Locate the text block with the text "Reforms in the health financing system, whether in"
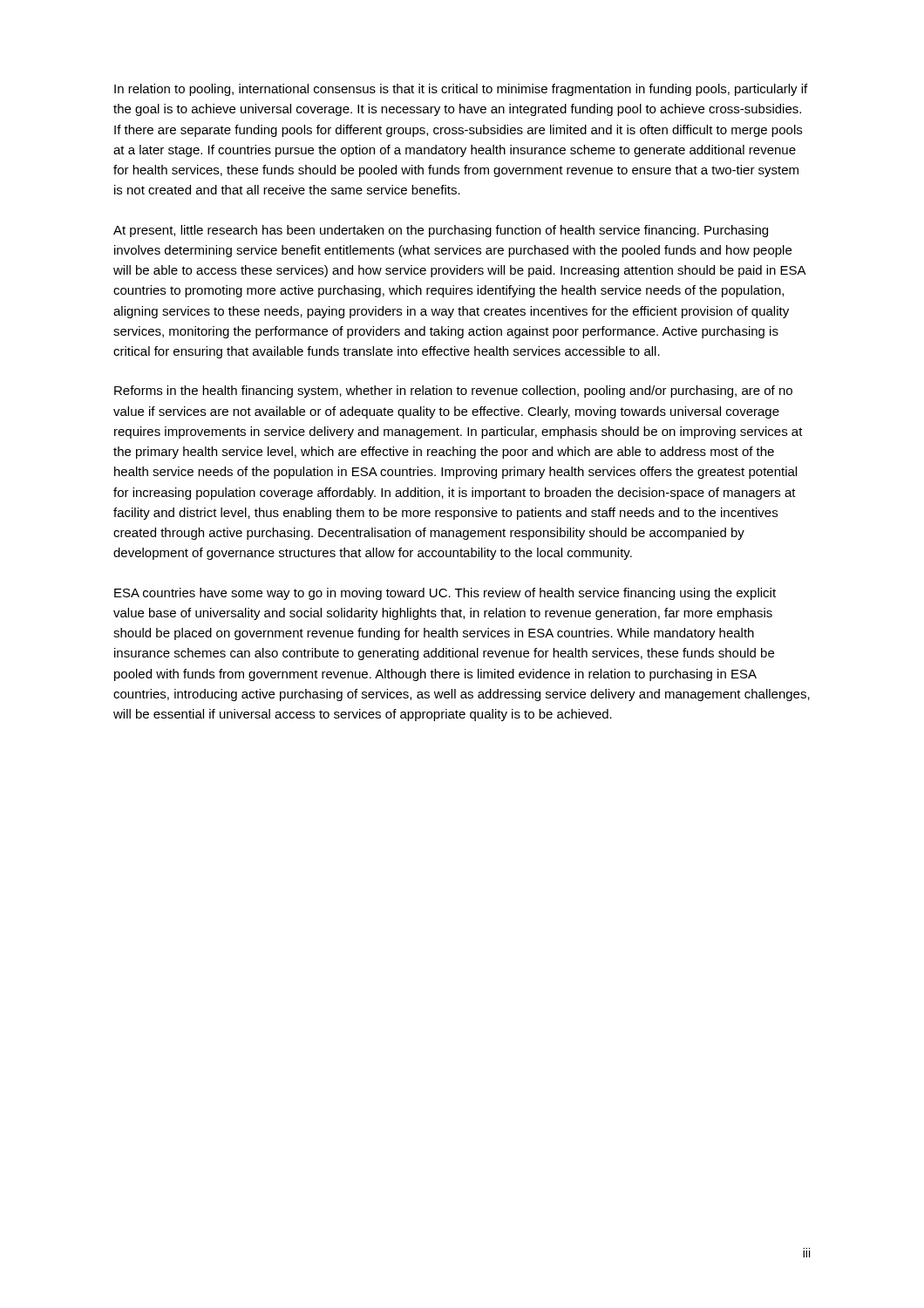924x1308 pixels. (x=458, y=472)
